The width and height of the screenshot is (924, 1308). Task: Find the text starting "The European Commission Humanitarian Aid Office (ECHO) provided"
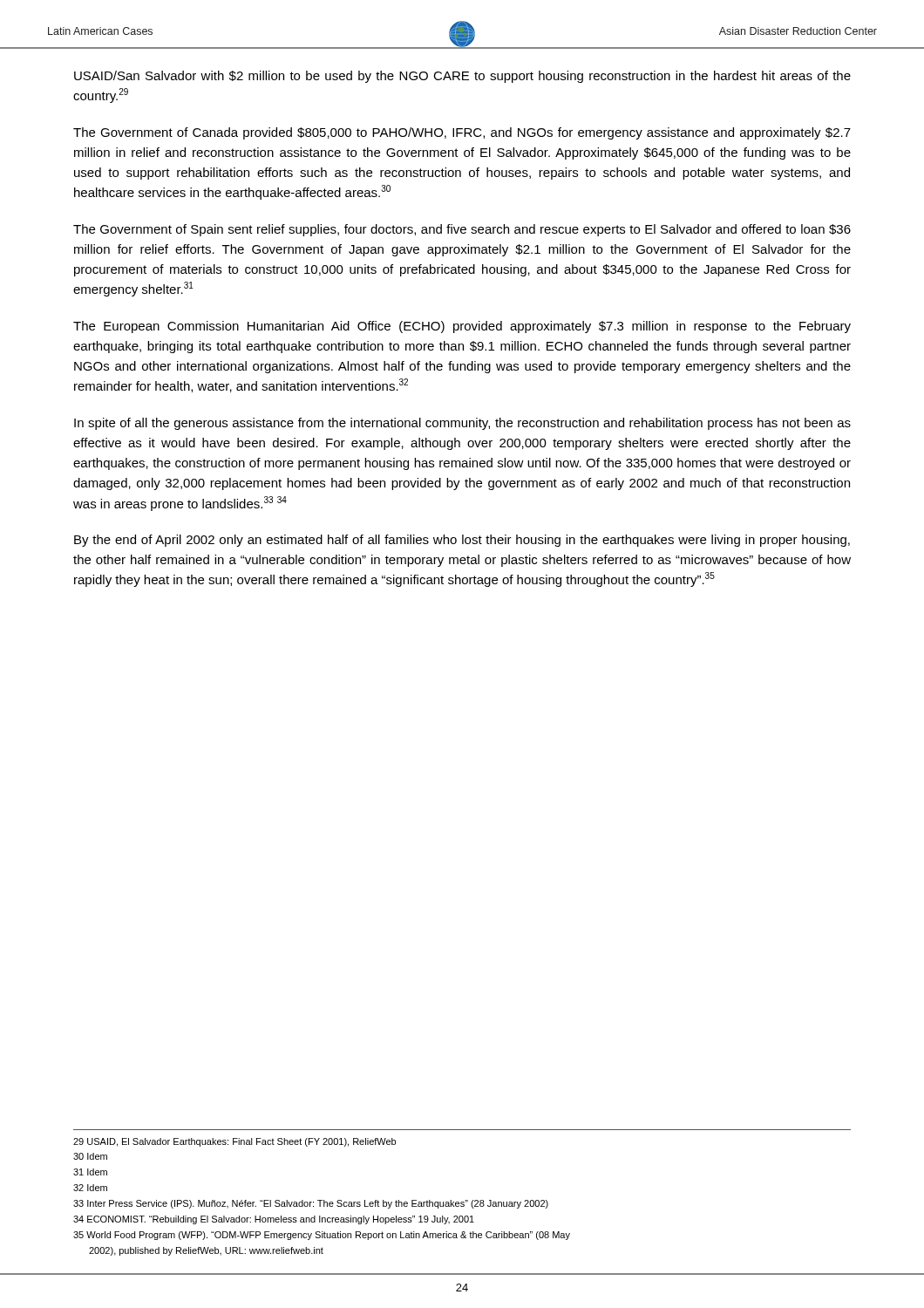[x=462, y=356]
